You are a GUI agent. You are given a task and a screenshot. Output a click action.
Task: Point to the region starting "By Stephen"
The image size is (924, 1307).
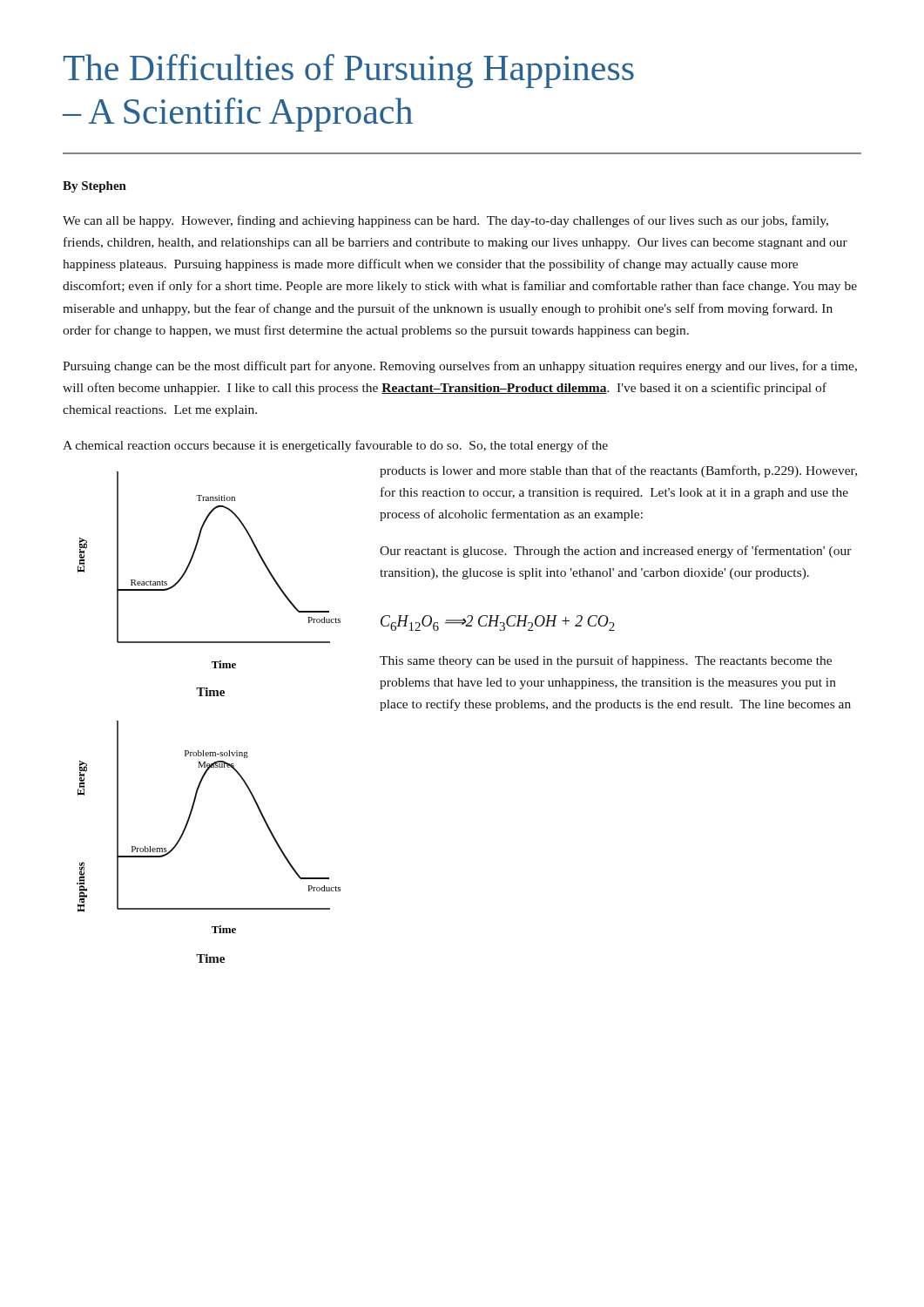point(94,186)
